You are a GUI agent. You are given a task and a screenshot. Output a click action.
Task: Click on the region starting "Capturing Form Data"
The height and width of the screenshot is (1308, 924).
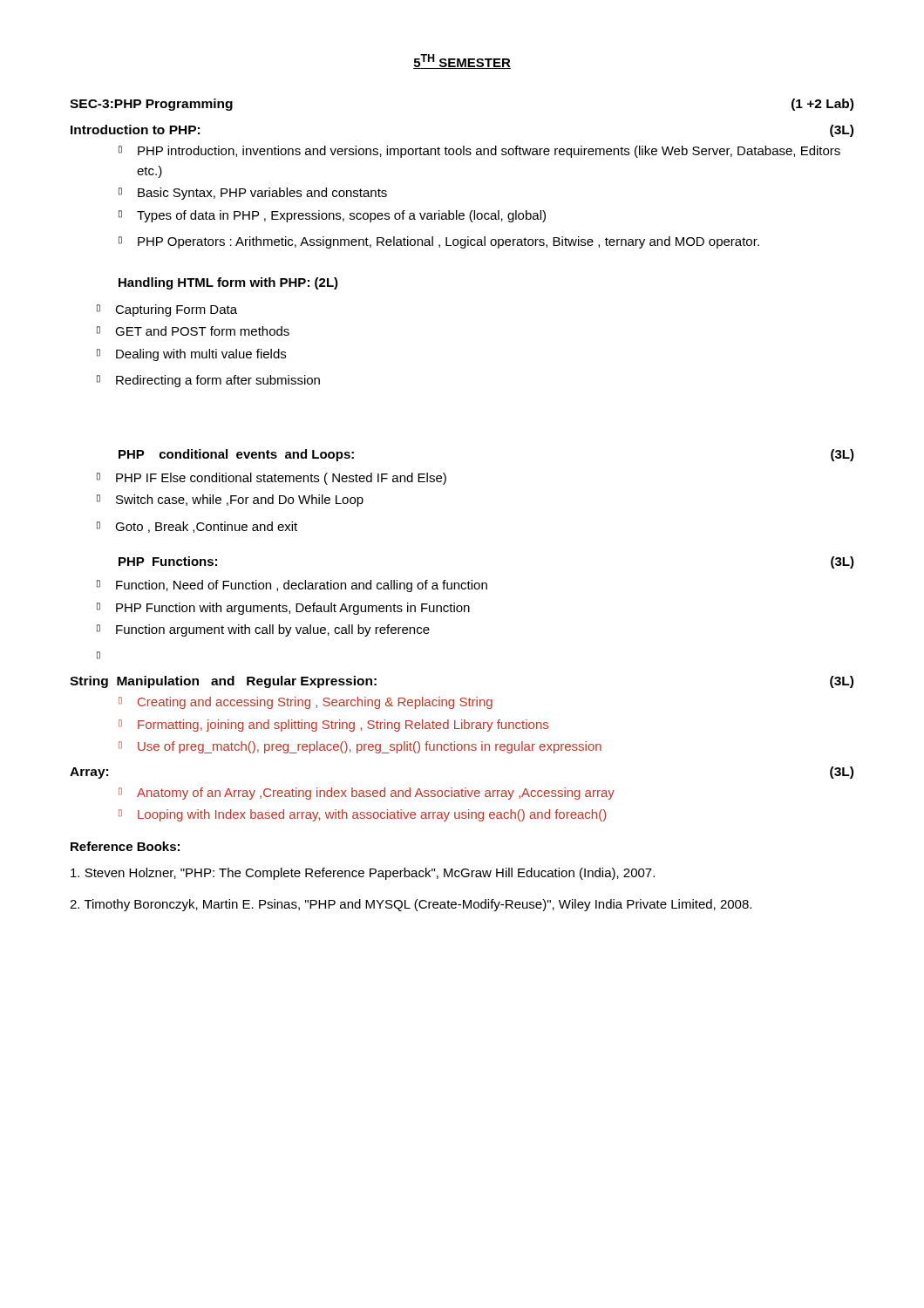[x=176, y=309]
